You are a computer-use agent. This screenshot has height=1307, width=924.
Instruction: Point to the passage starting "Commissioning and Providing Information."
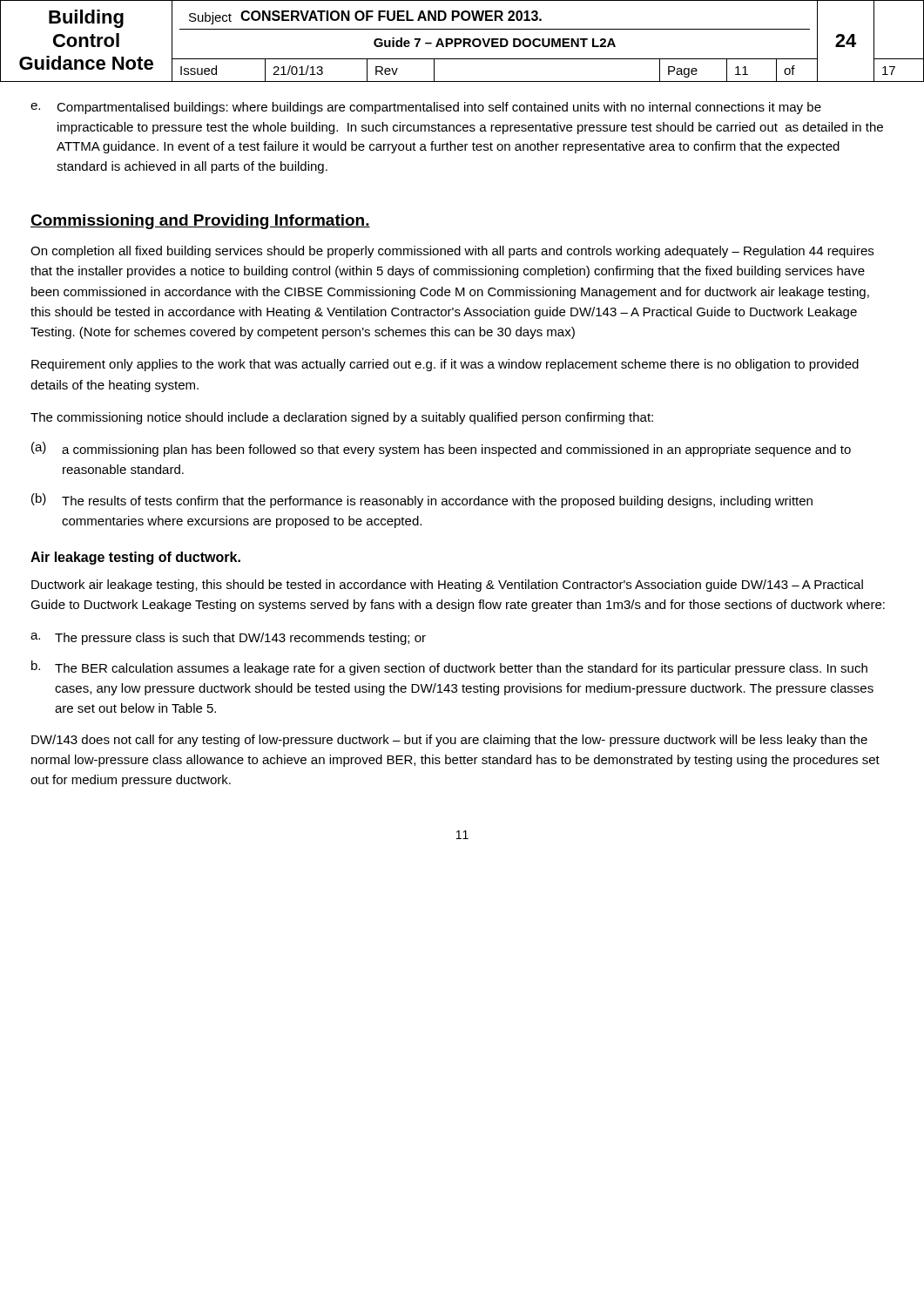click(x=200, y=220)
